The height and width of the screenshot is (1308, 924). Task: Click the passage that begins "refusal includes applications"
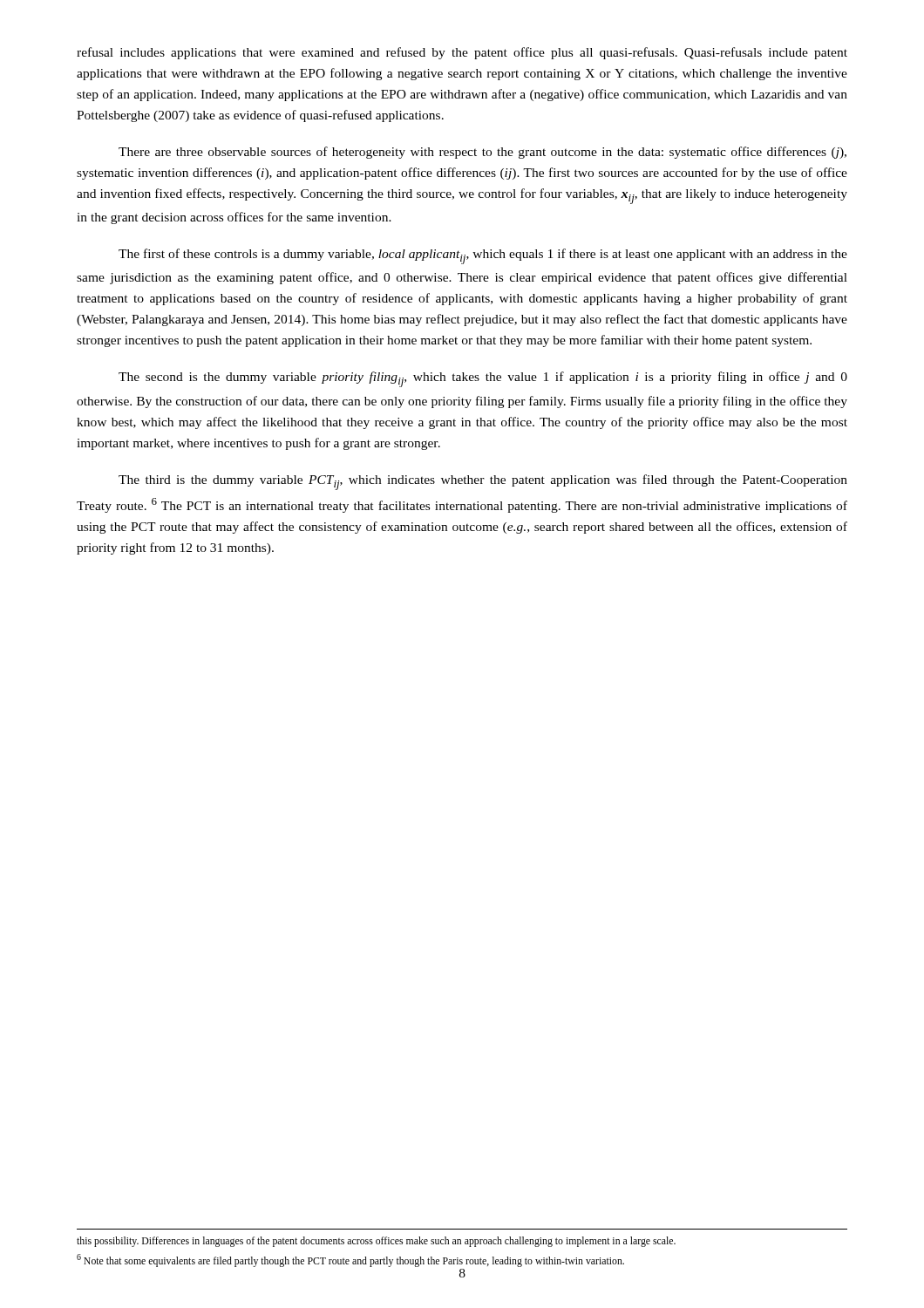[462, 84]
